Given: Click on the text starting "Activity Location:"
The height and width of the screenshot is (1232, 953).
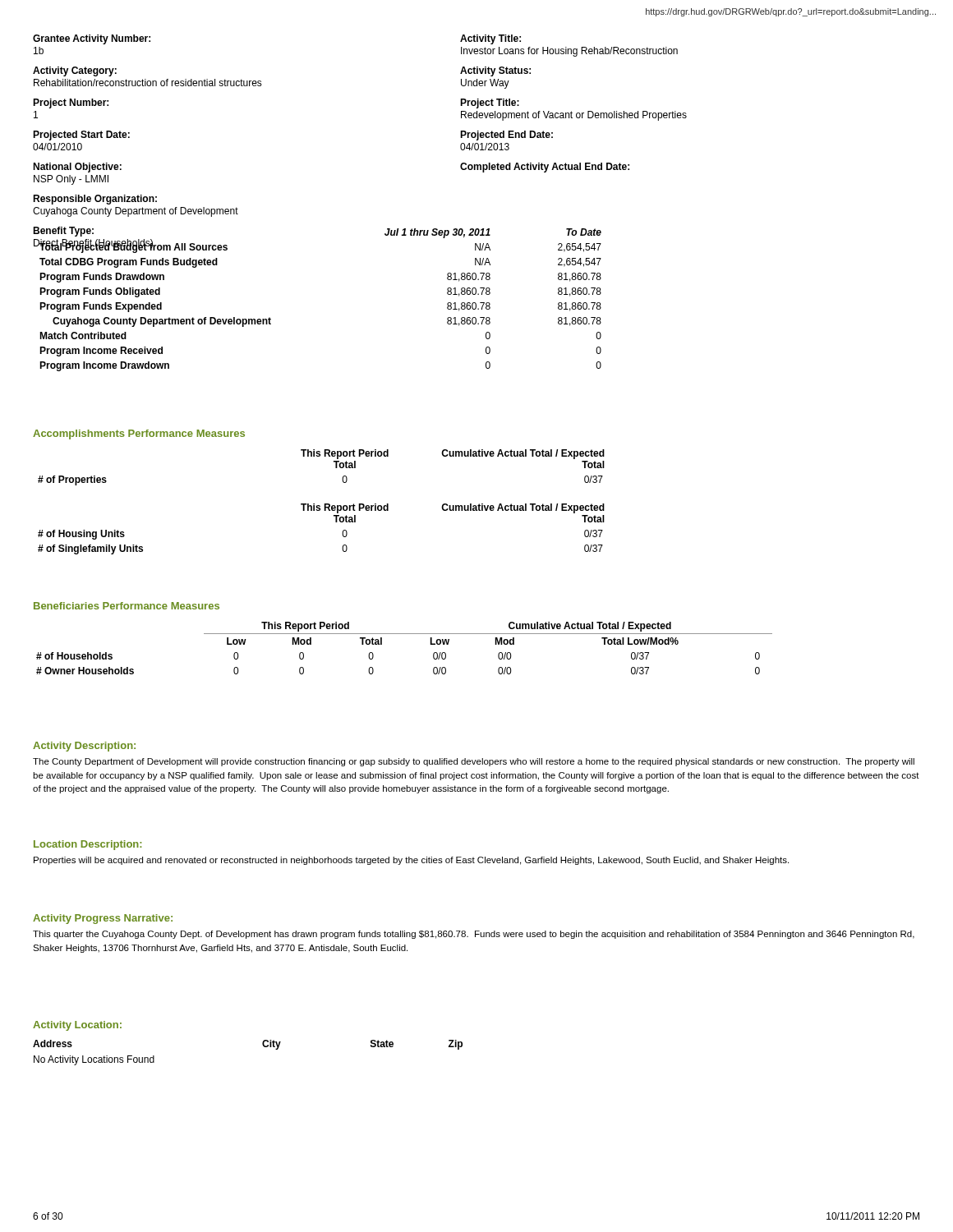Looking at the screenshot, I should (78, 1025).
